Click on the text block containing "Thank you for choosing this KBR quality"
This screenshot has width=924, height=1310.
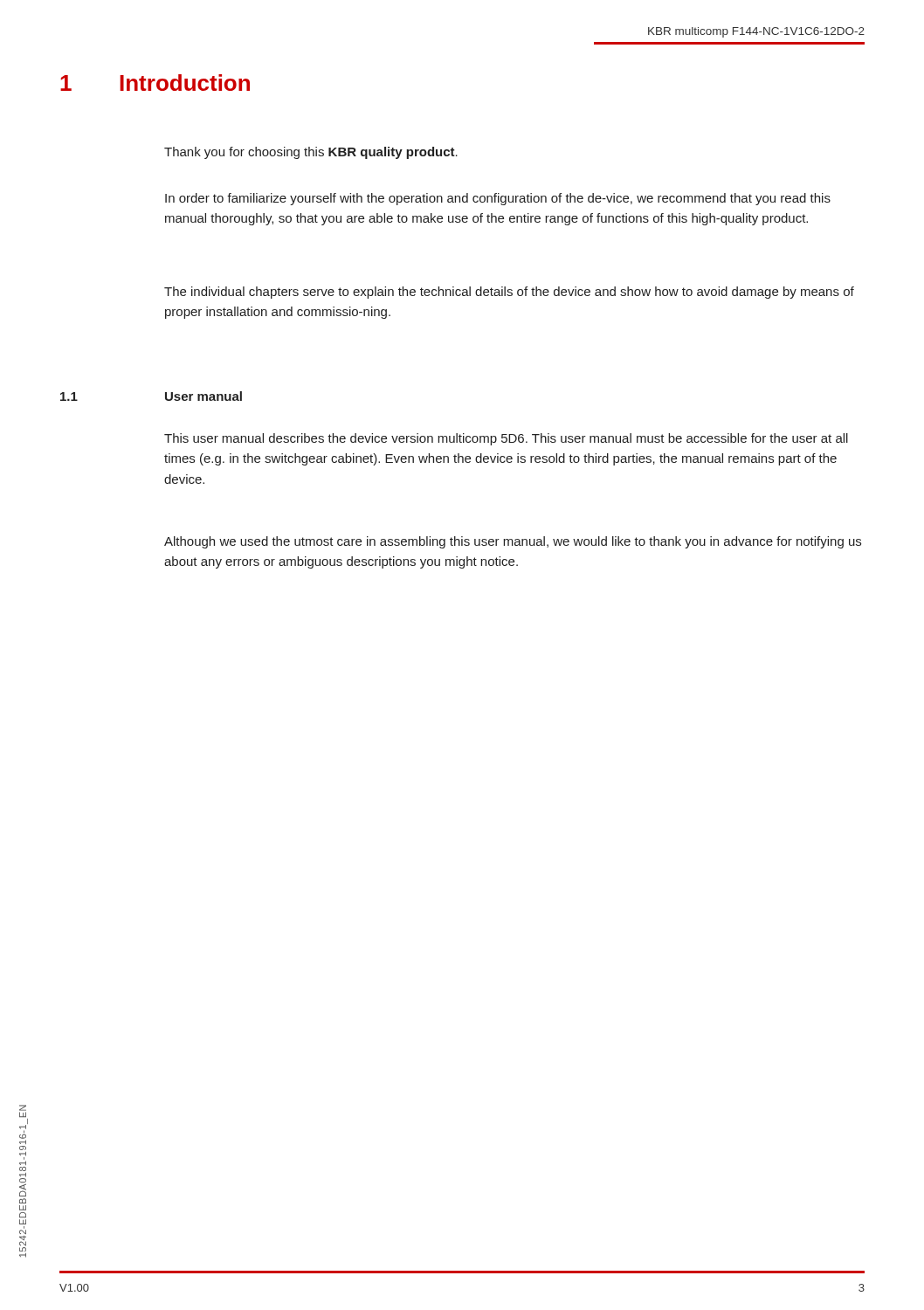pos(311,152)
